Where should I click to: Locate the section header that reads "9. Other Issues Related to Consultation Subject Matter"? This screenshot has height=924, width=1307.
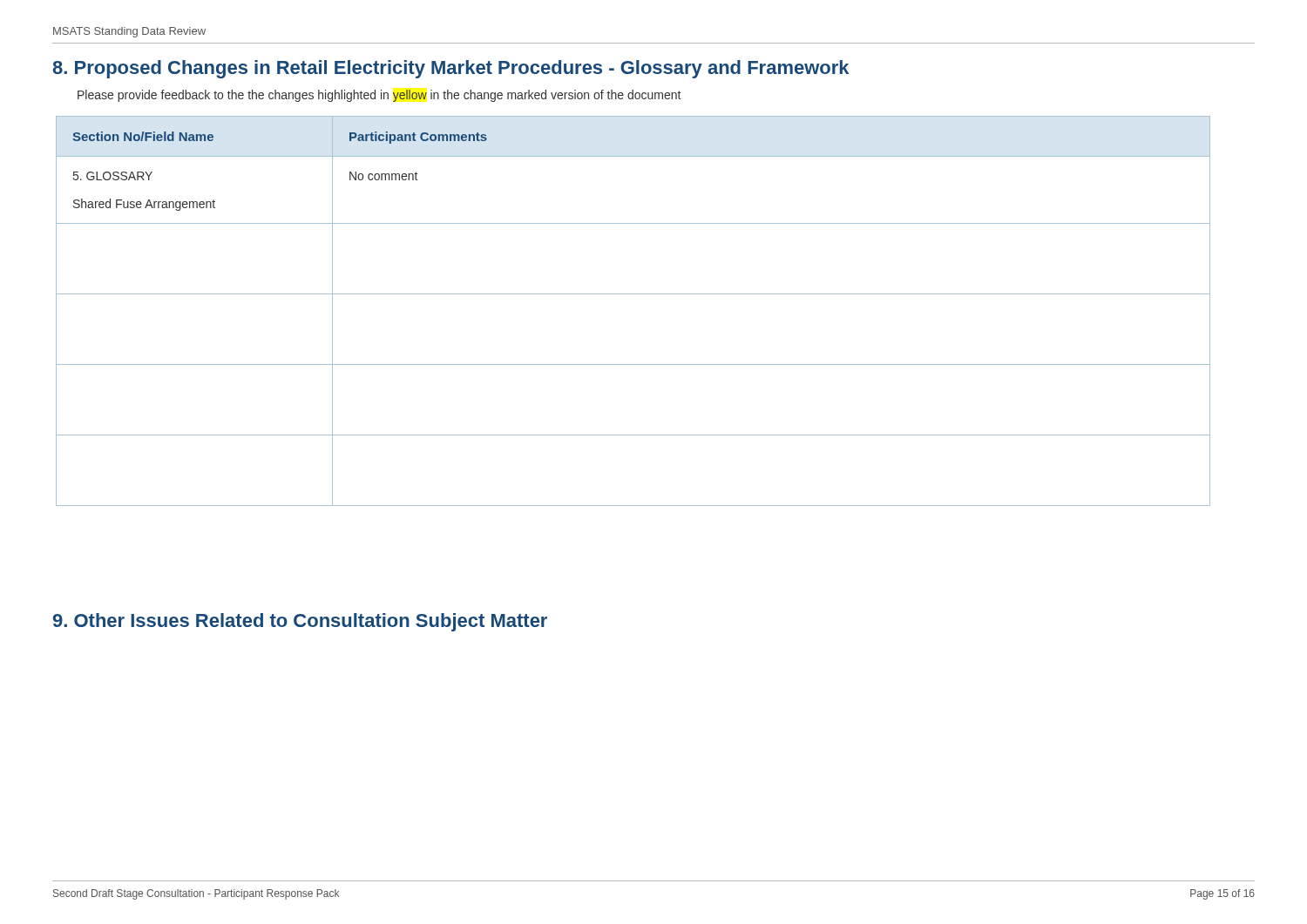click(300, 621)
